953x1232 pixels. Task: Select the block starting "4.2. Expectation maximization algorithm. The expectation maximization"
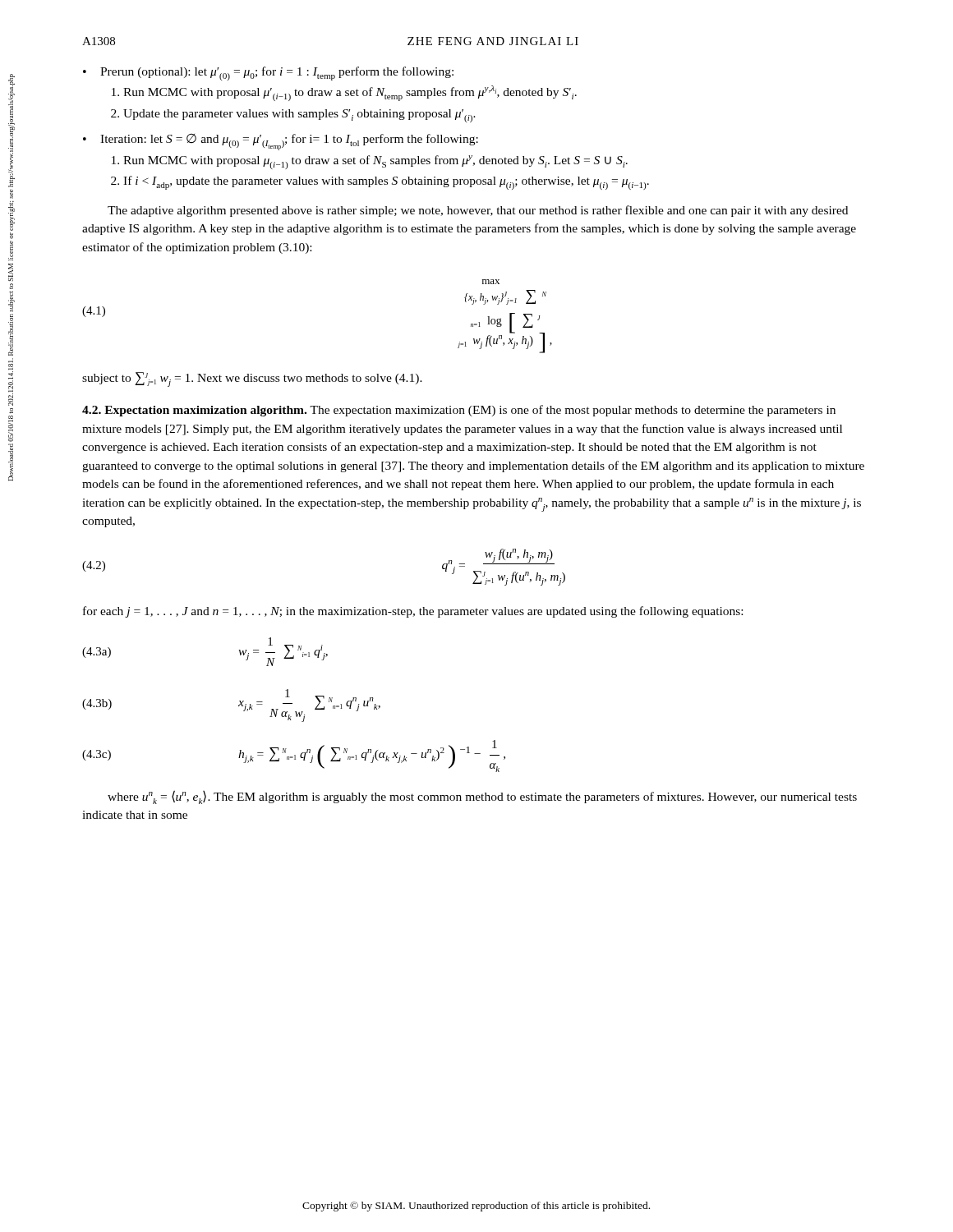tap(473, 465)
